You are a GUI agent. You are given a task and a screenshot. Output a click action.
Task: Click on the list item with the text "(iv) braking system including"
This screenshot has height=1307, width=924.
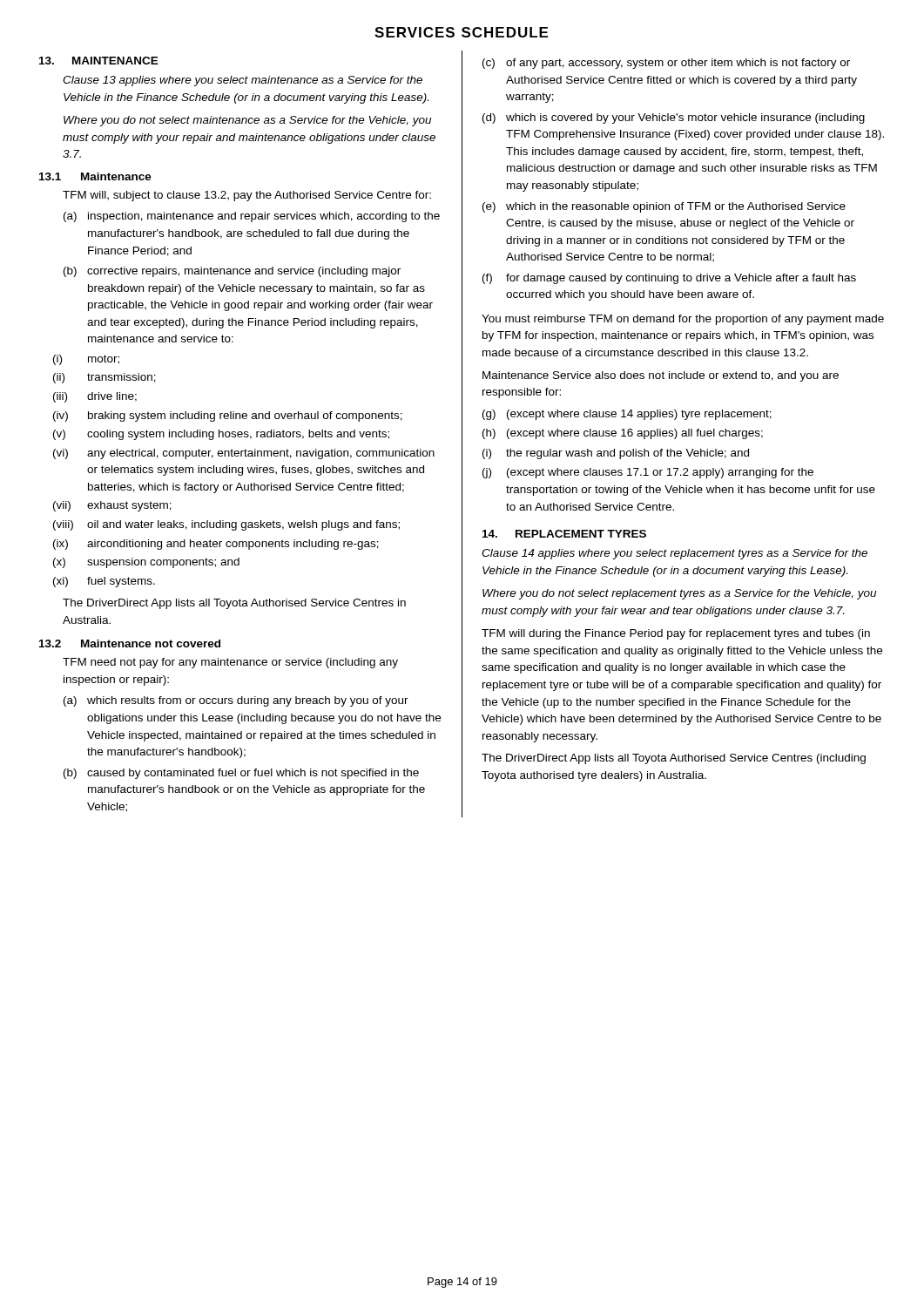coord(247,415)
